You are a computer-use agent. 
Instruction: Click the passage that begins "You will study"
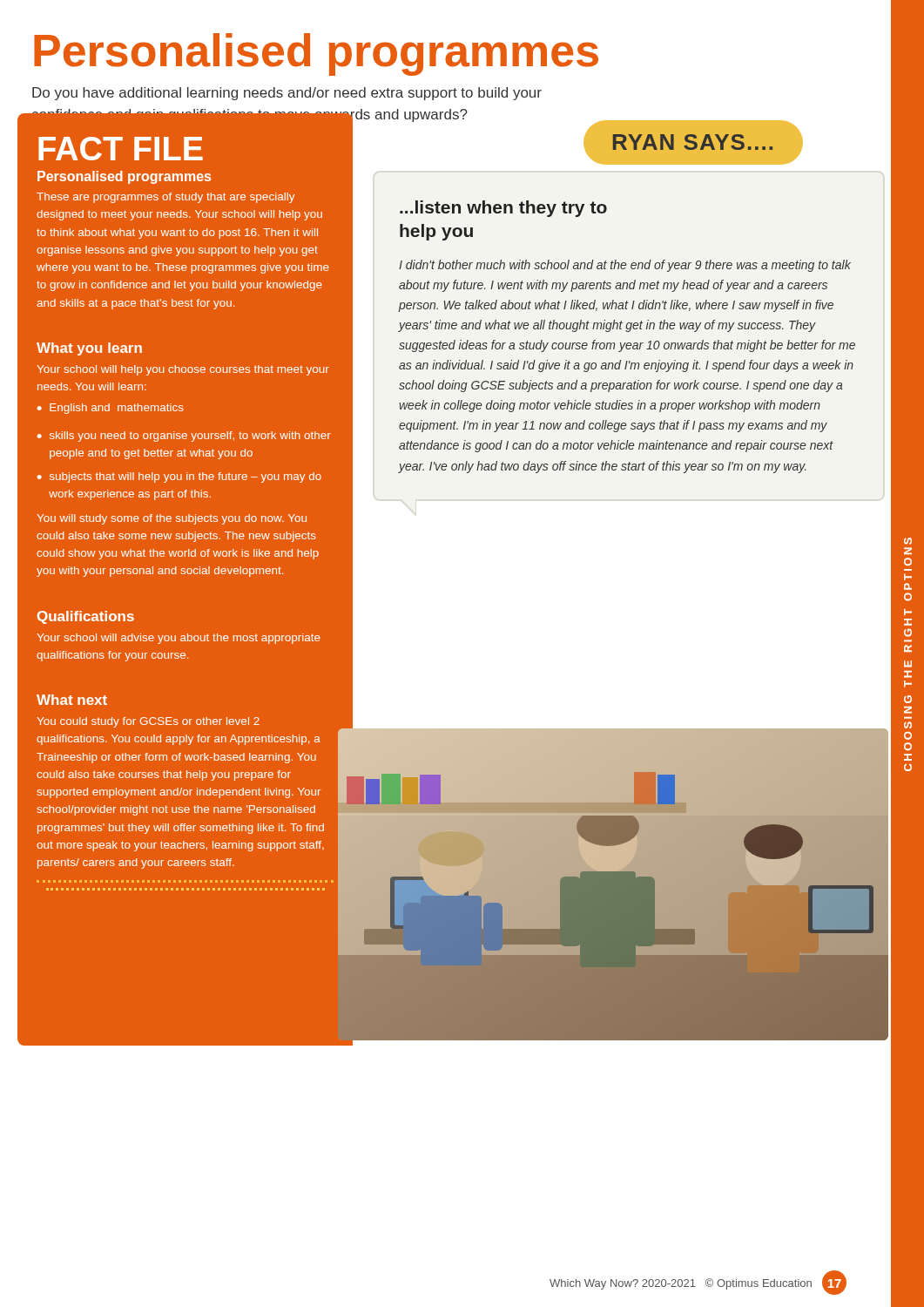point(185,545)
